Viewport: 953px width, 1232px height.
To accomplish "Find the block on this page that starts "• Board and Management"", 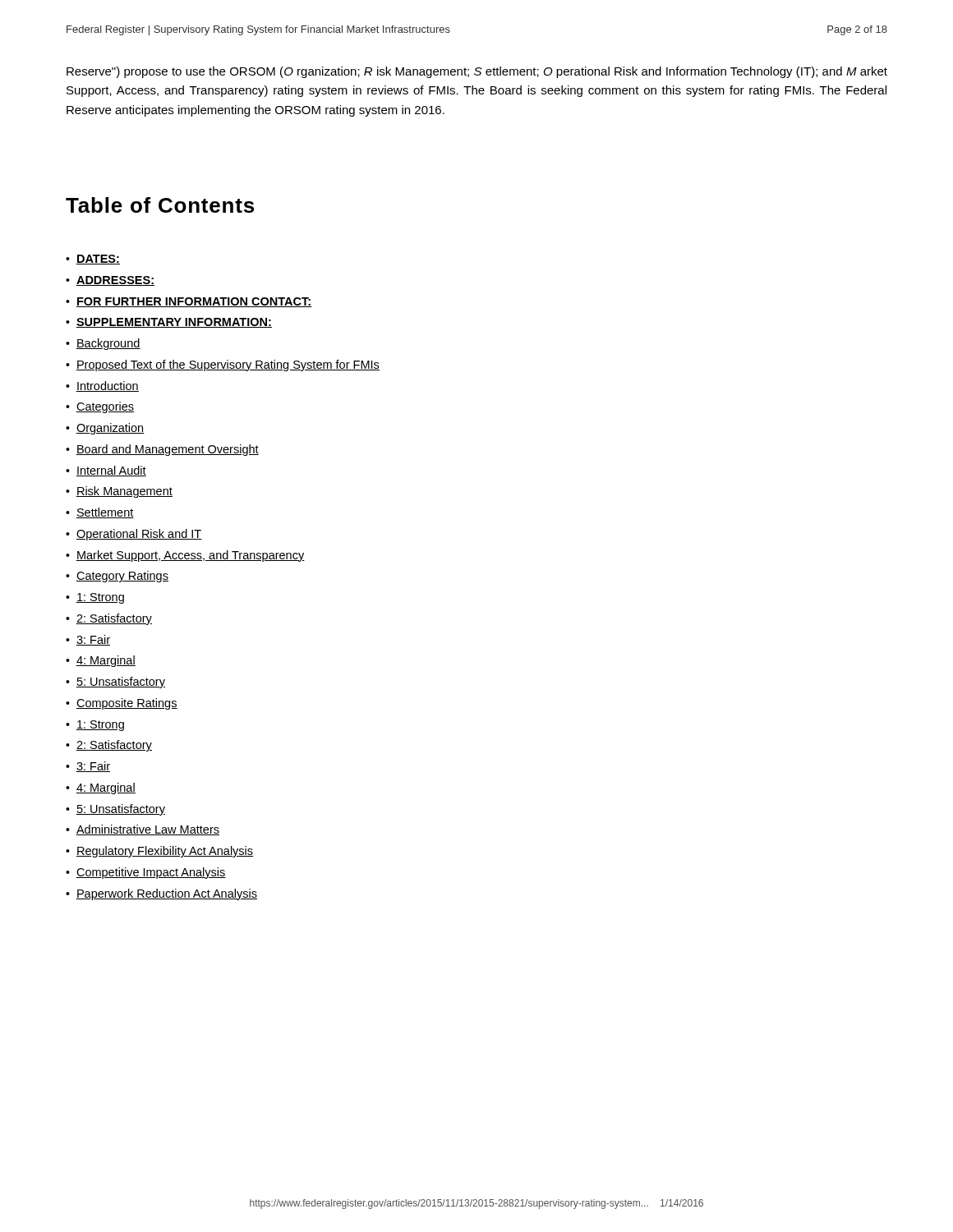I will pyautogui.click(x=162, y=450).
